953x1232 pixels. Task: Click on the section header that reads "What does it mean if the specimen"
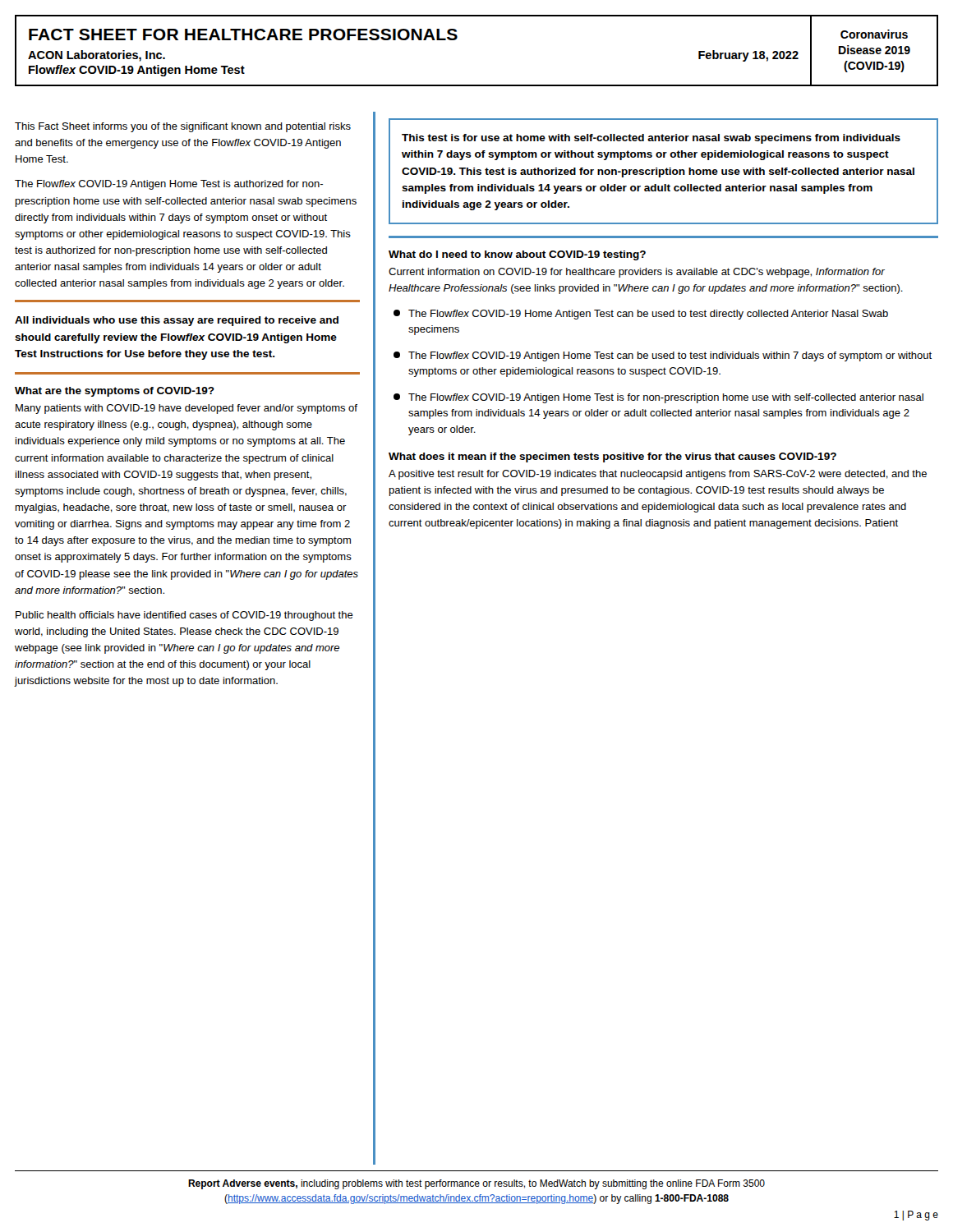tap(613, 456)
